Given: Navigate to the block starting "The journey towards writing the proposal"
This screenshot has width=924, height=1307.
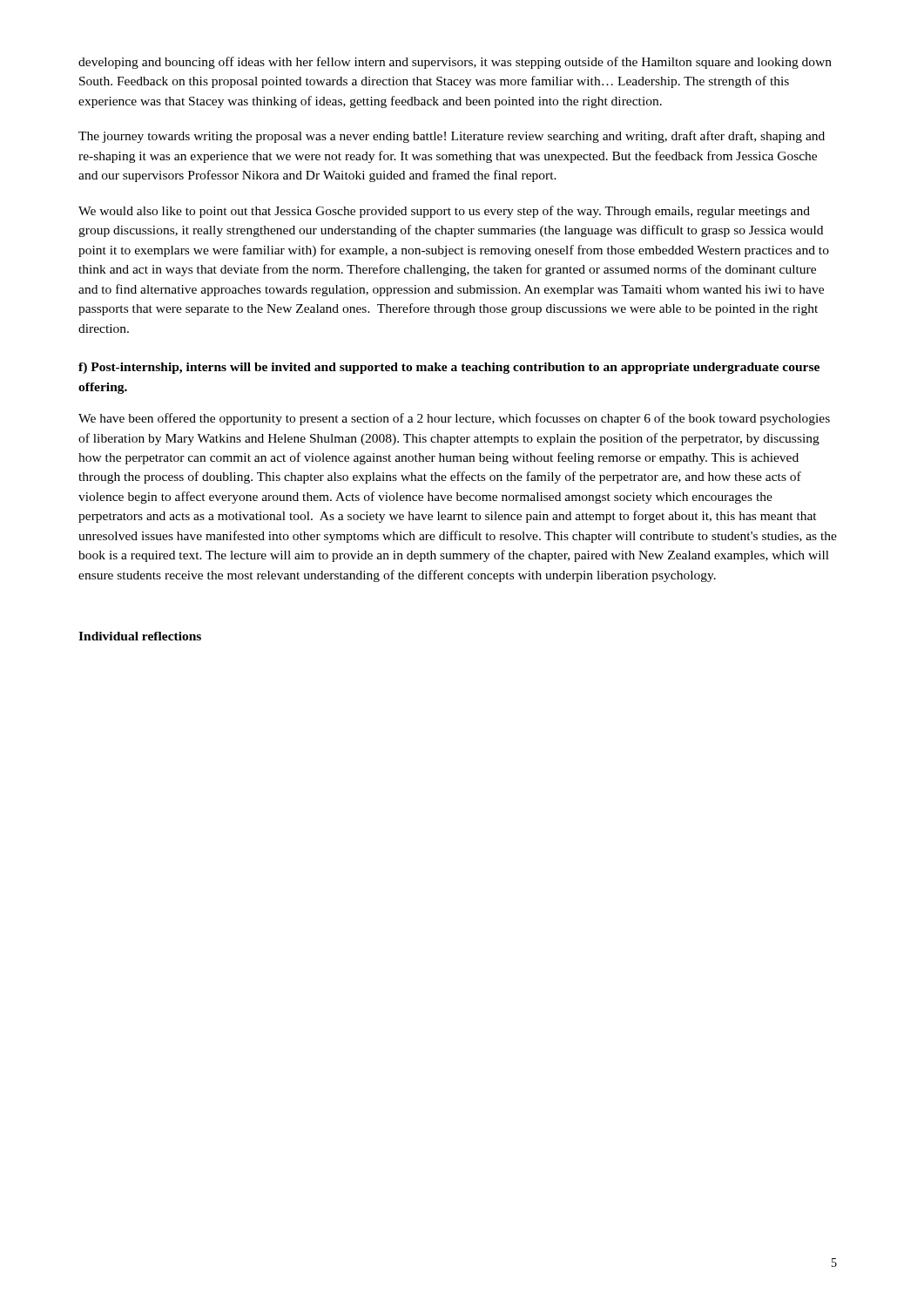Looking at the screenshot, I should pyautogui.click(x=452, y=155).
